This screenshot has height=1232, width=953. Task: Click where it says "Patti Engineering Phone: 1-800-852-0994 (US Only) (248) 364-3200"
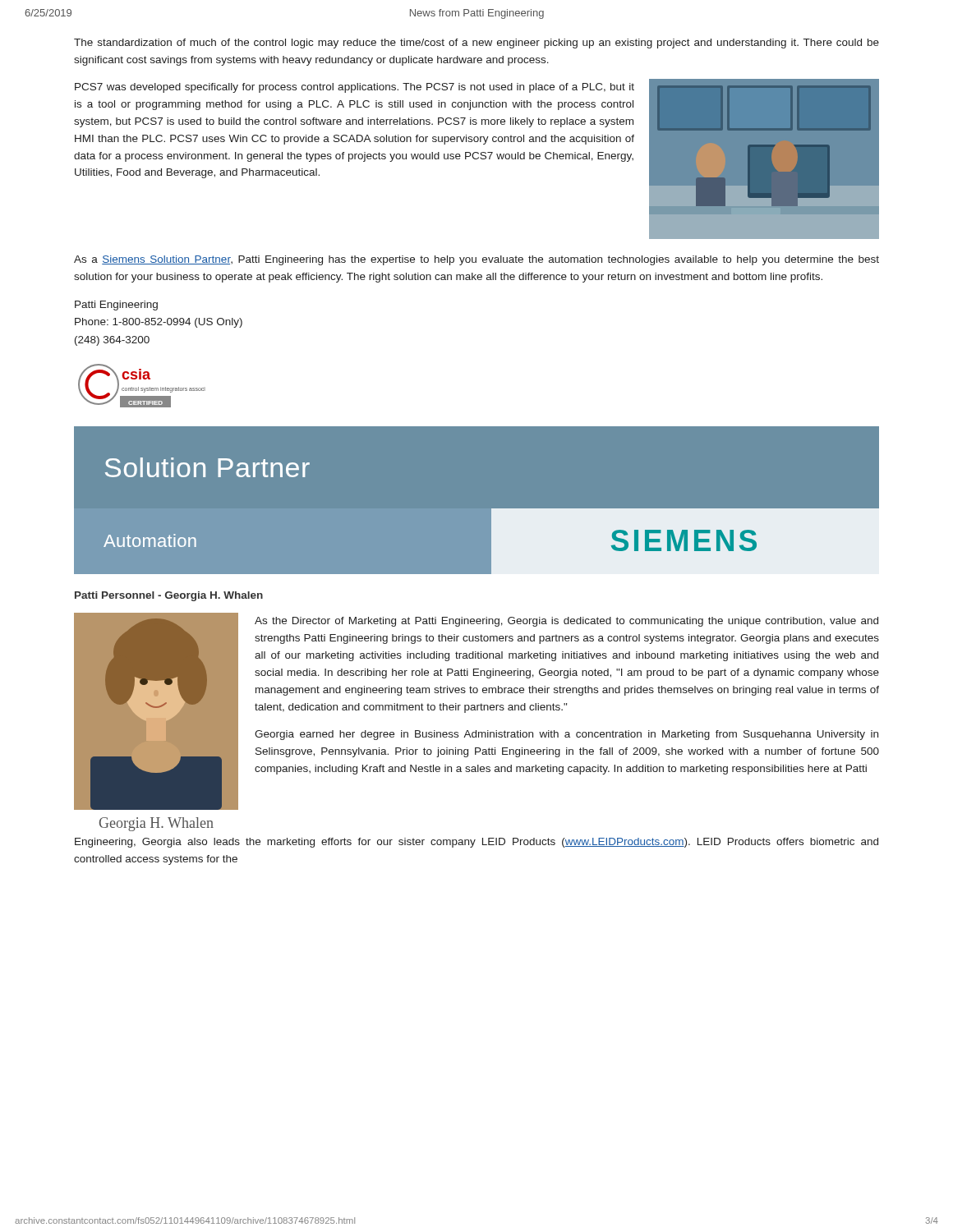[158, 322]
